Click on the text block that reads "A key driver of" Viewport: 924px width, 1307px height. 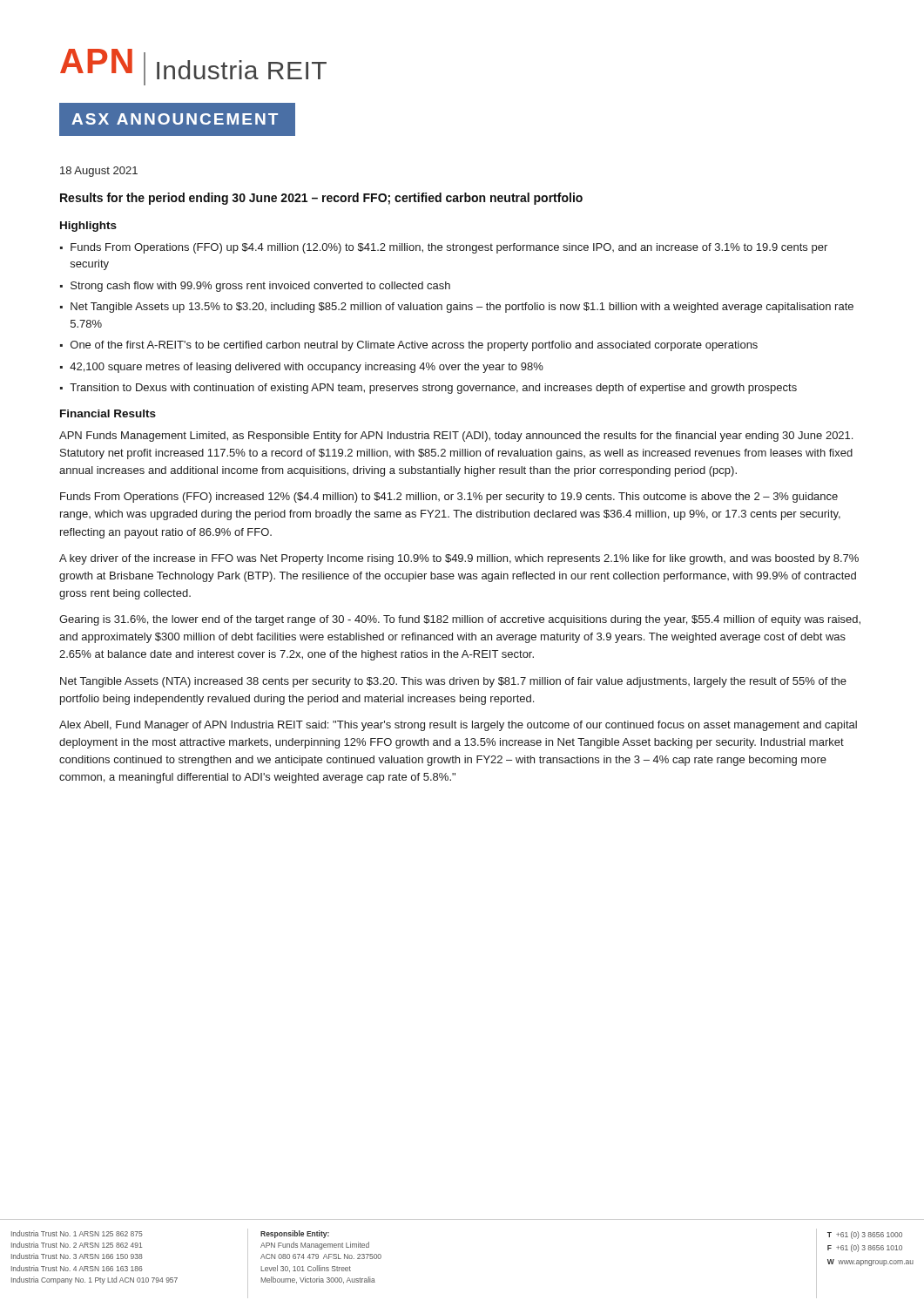459,575
